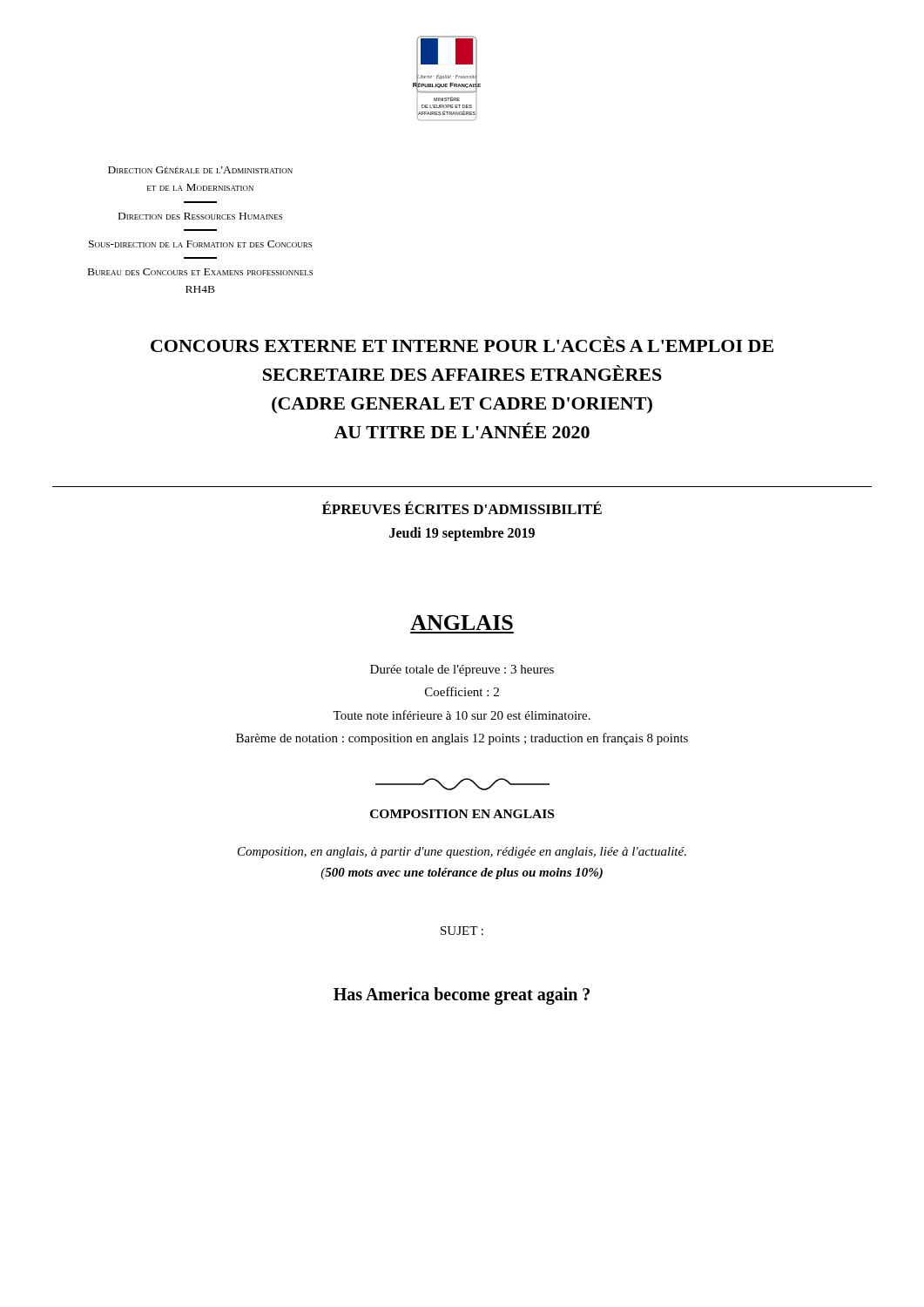924x1307 pixels.
Task: Click on the illustration
Action: pos(462,786)
